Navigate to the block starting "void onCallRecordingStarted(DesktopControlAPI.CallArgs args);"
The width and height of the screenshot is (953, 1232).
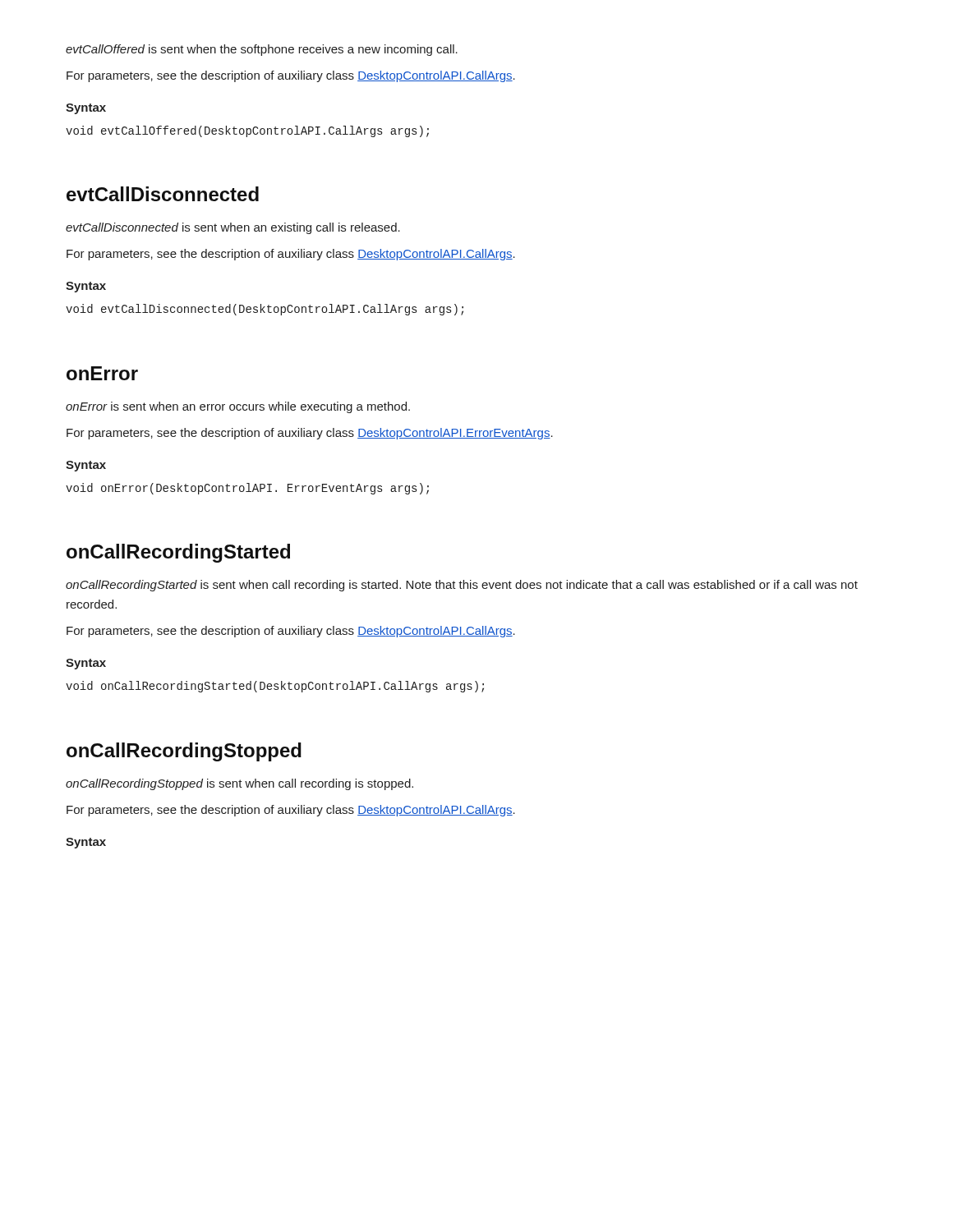(x=276, y=687)
